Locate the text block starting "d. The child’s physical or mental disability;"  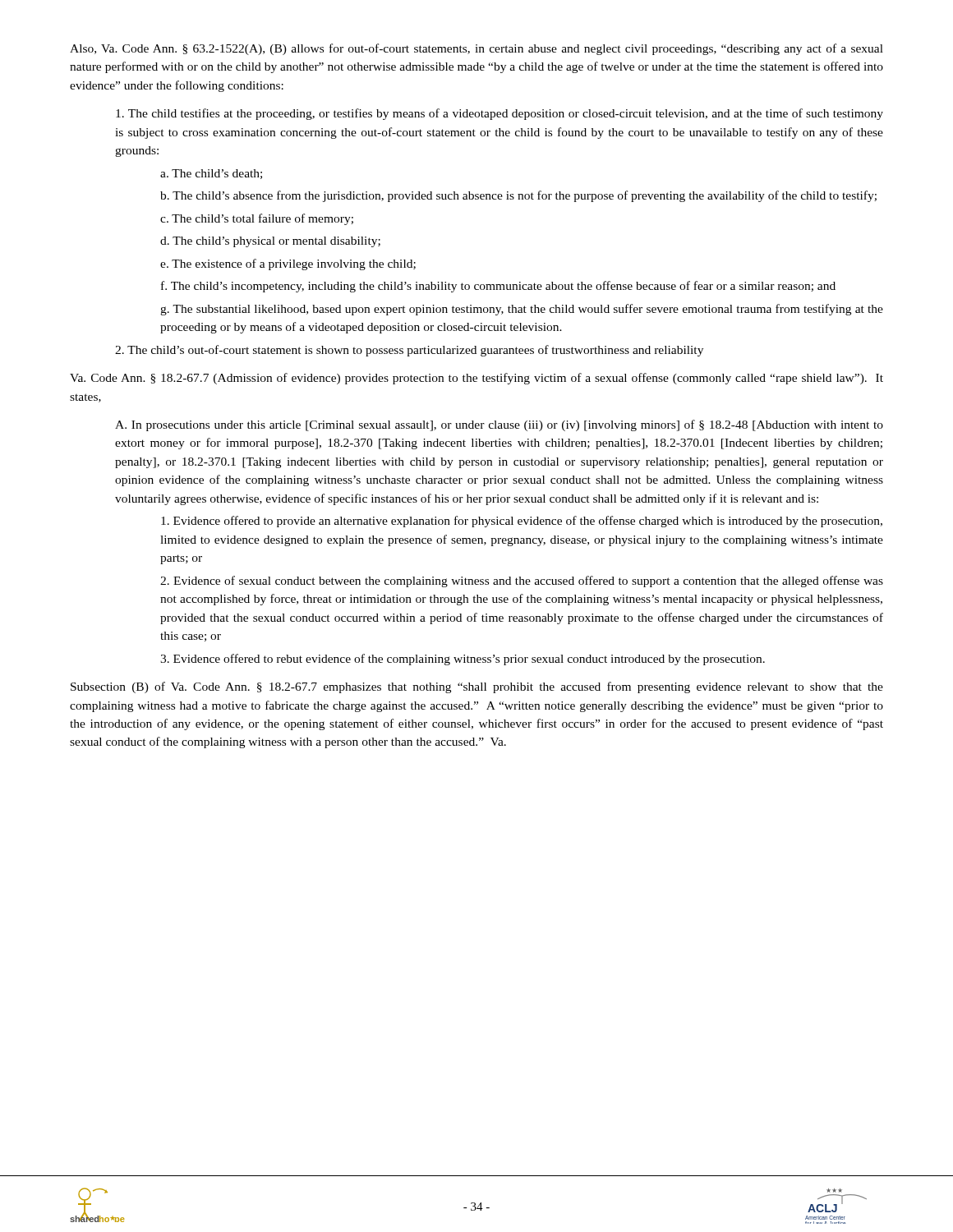click(x=271, y=240)
